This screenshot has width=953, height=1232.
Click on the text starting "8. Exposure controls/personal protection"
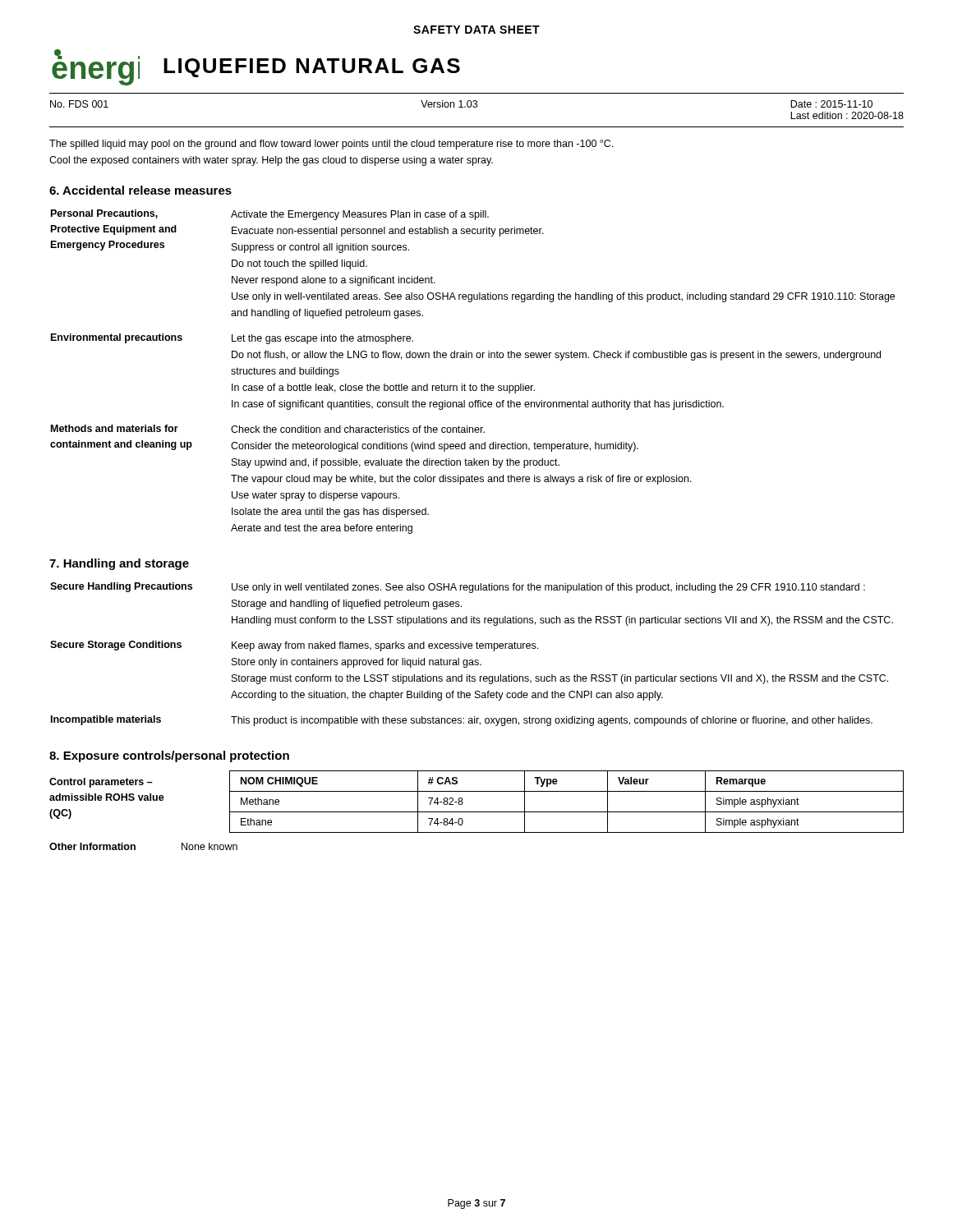pos(169,755)
